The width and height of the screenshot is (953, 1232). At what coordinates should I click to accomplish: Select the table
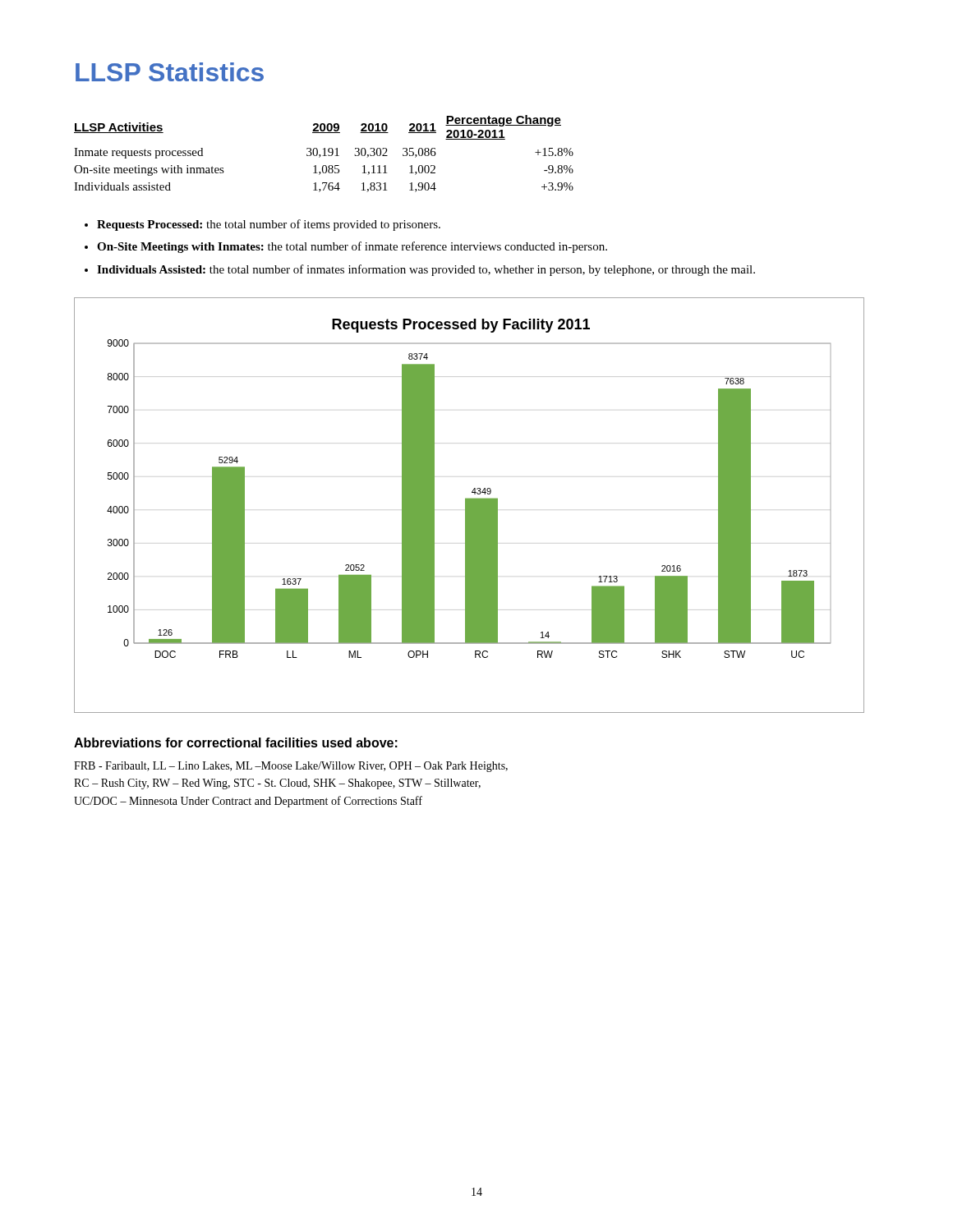click(476, 153)
